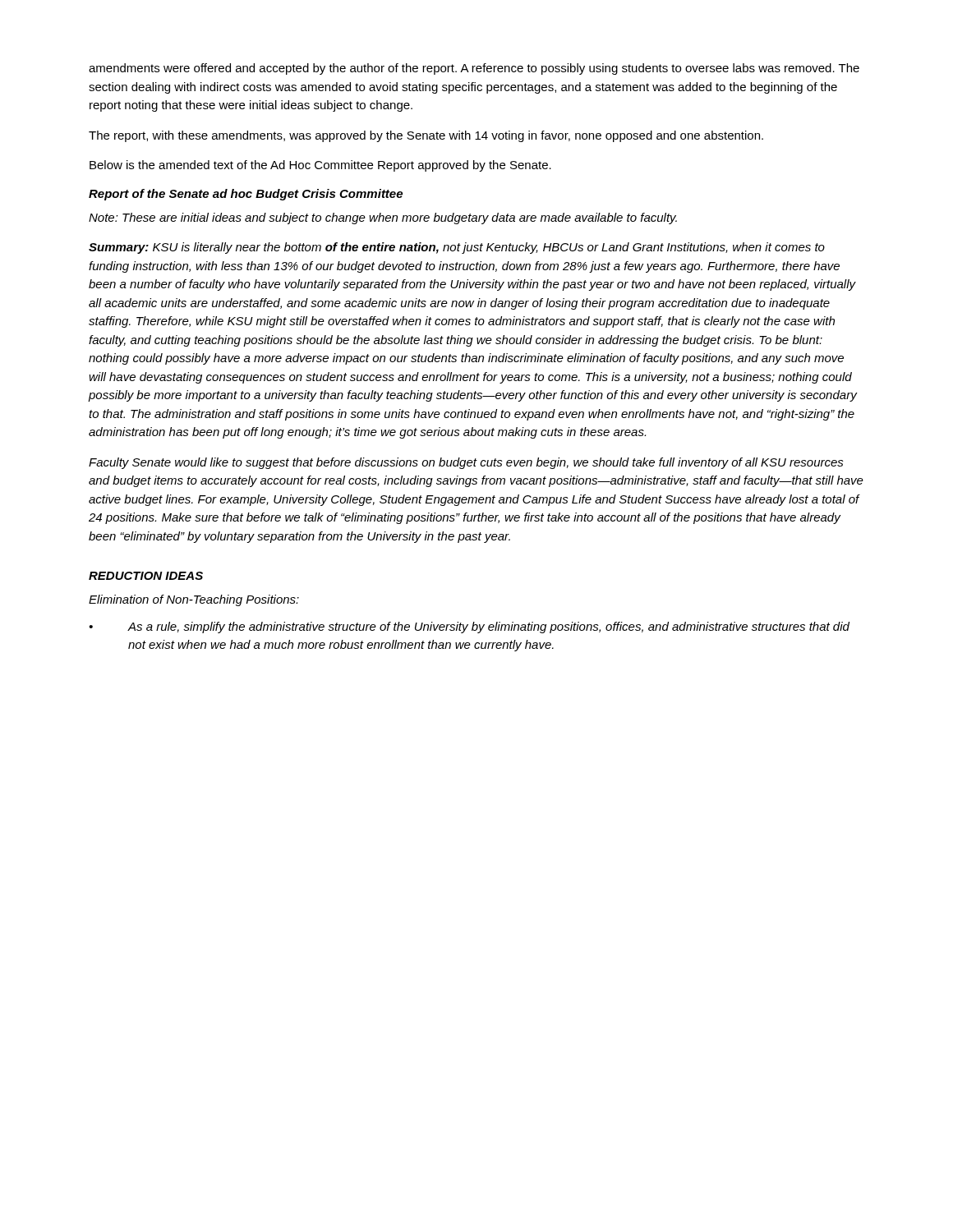Find the text block starting "Below is the amended text"
This screenshot has width=953, height=1232.
(320, 165)
